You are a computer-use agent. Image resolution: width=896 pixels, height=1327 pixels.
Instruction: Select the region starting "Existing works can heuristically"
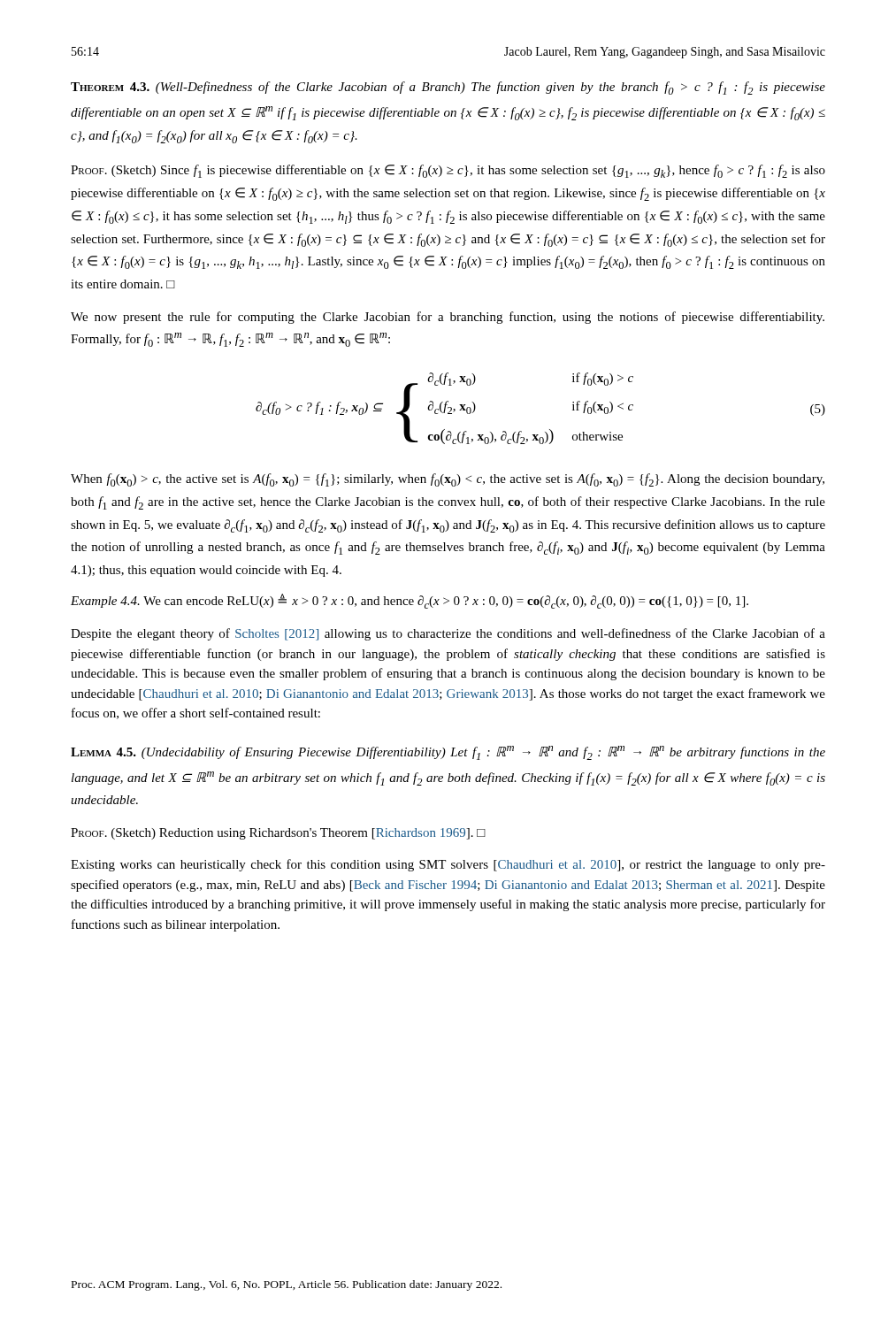448,895
